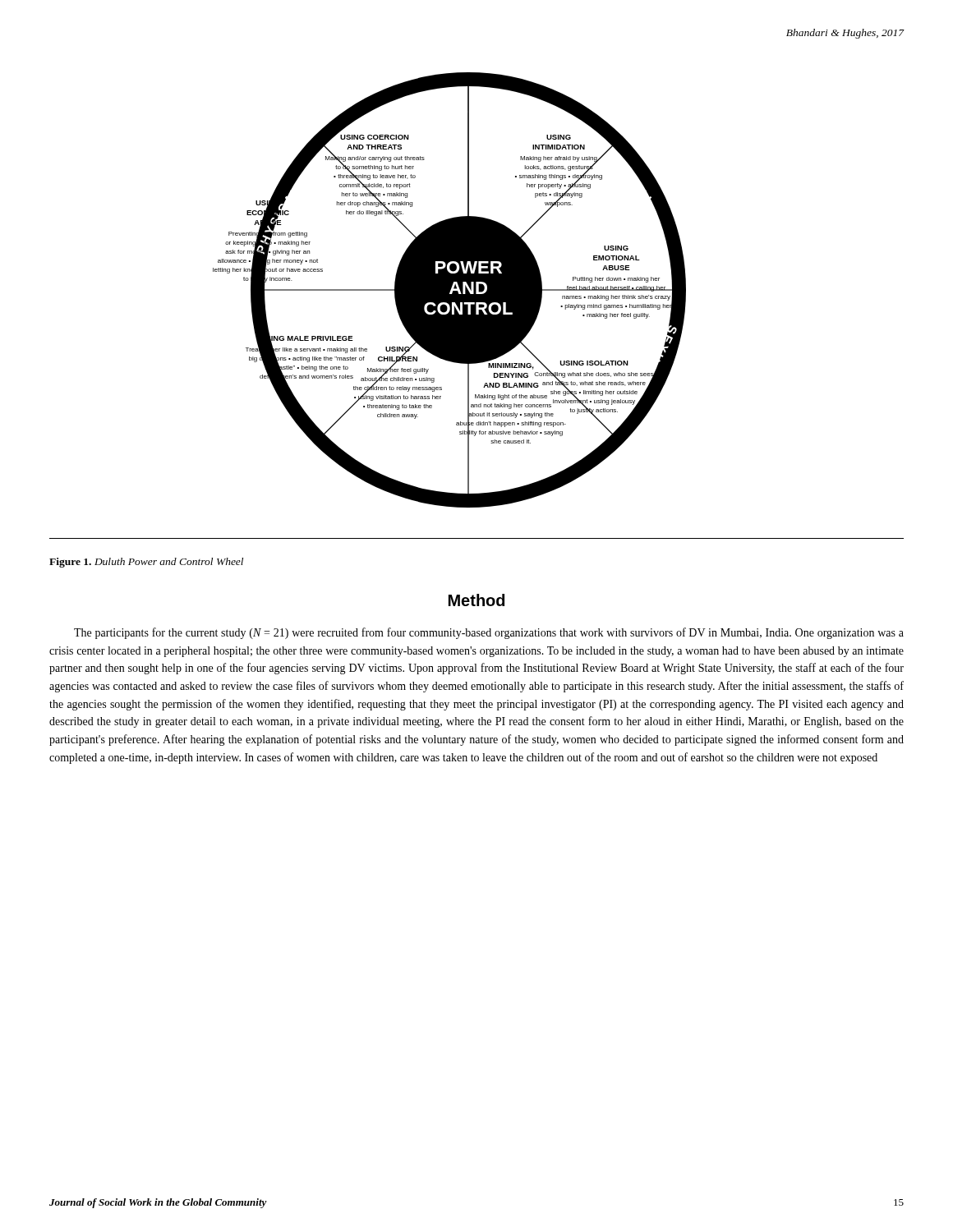
Task: Click on the text block with the text "The participants for the current"
Action: tap(476, 695)
